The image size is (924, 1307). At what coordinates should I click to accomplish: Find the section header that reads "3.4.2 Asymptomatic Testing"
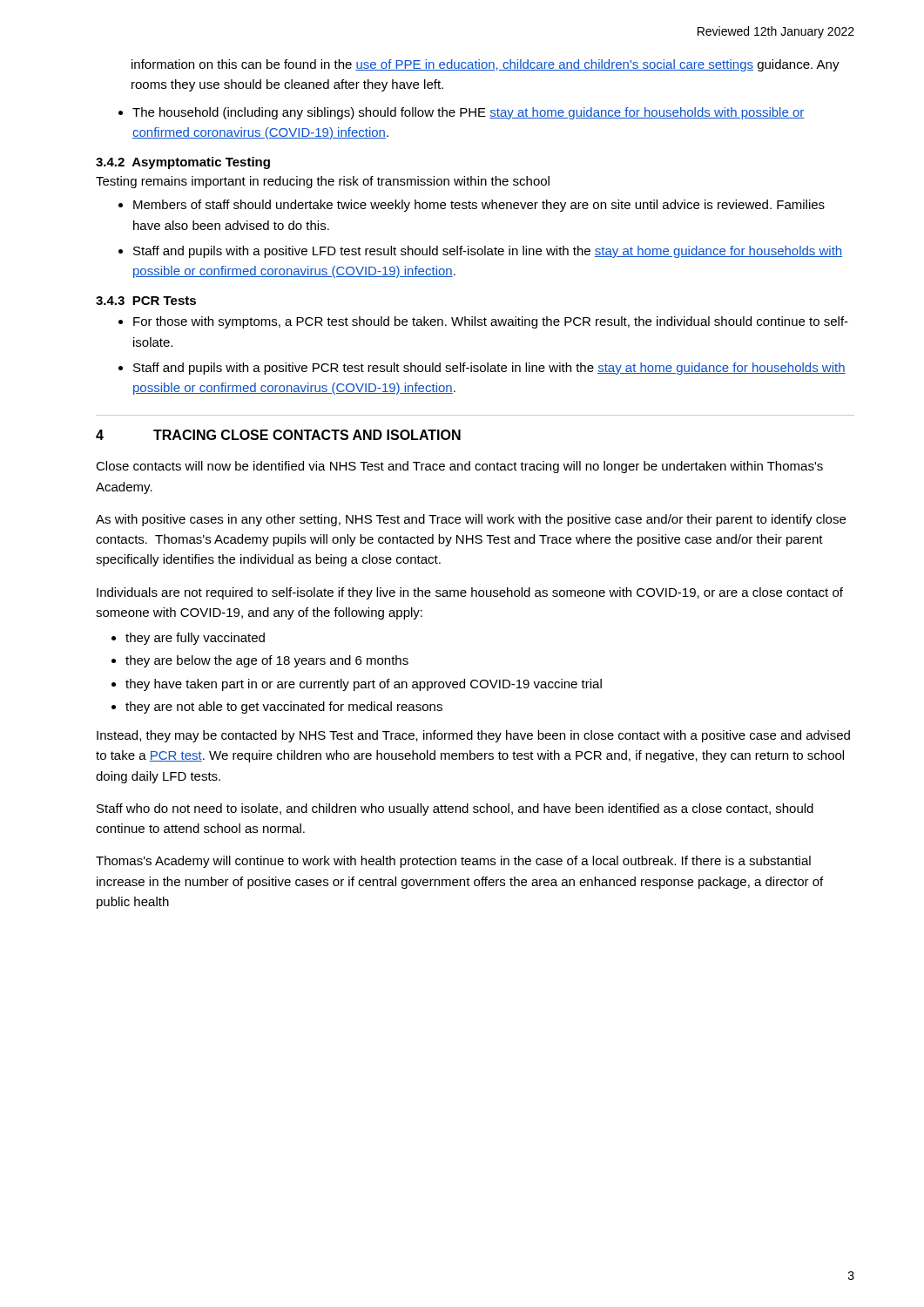pos(183,162)
